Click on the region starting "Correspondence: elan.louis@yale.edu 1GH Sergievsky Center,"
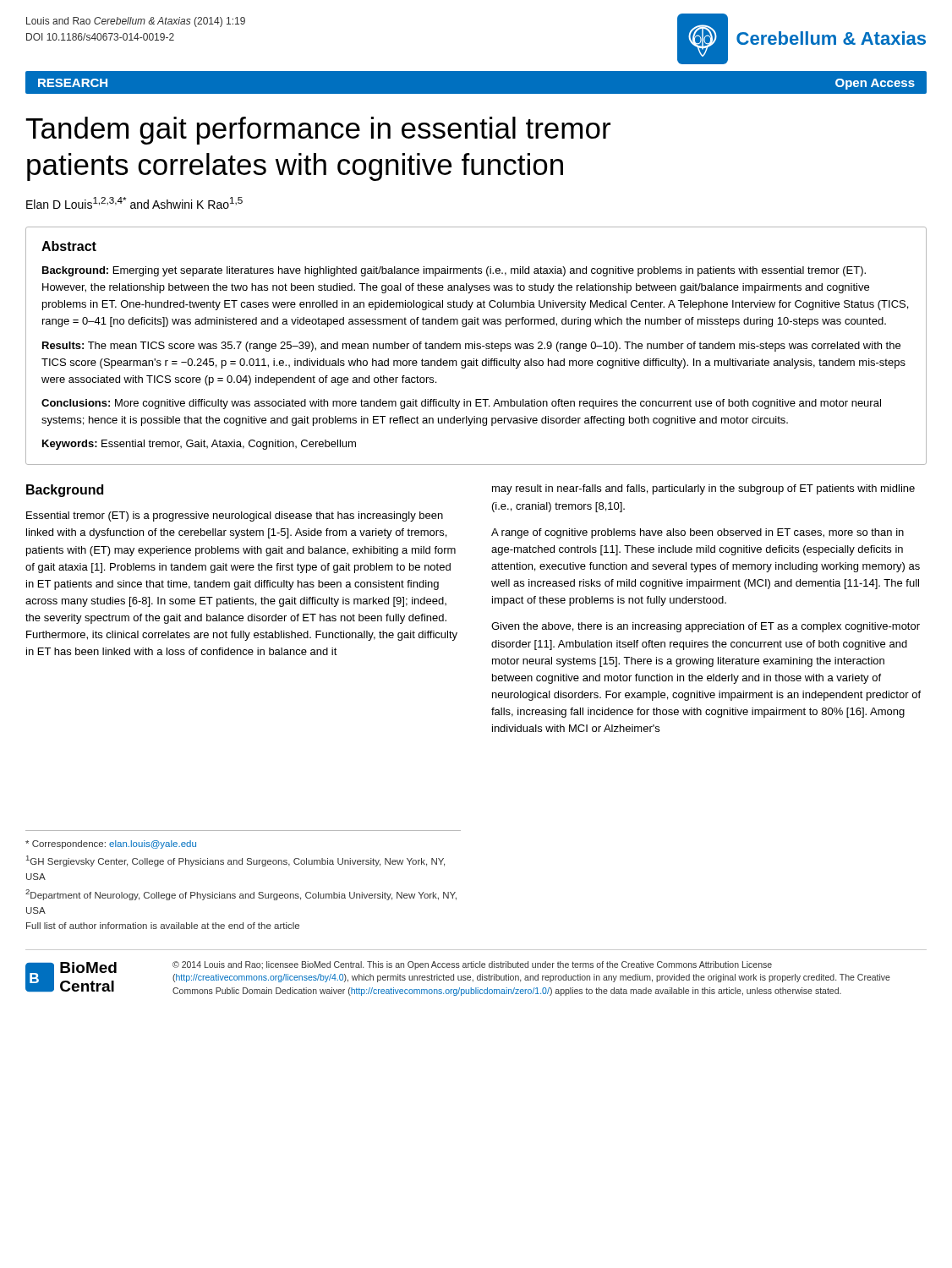 tap(241, 884)
